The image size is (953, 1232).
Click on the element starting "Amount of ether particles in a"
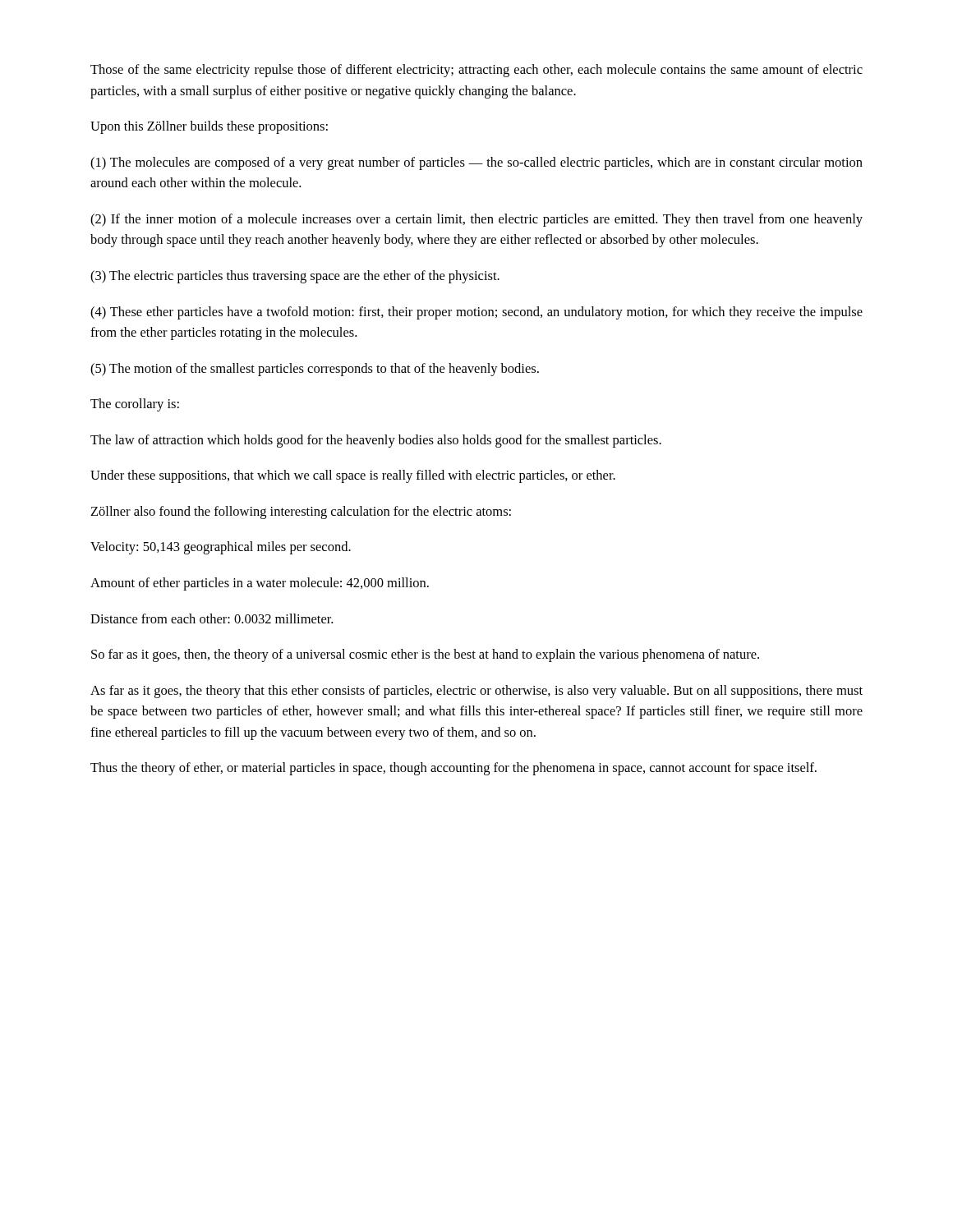pyautogui.click(x=260, y=583)
